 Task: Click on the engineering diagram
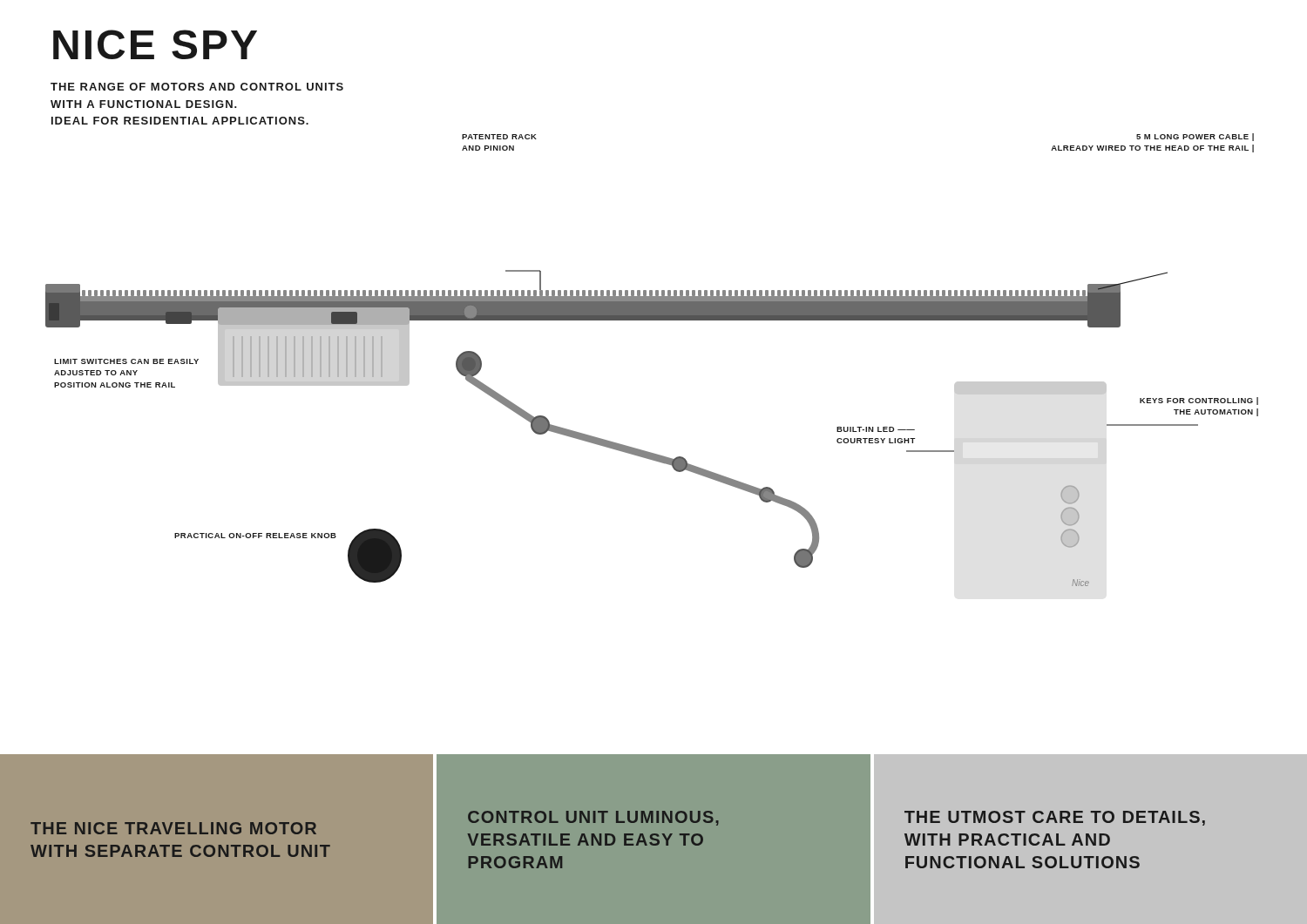(654, 403)
